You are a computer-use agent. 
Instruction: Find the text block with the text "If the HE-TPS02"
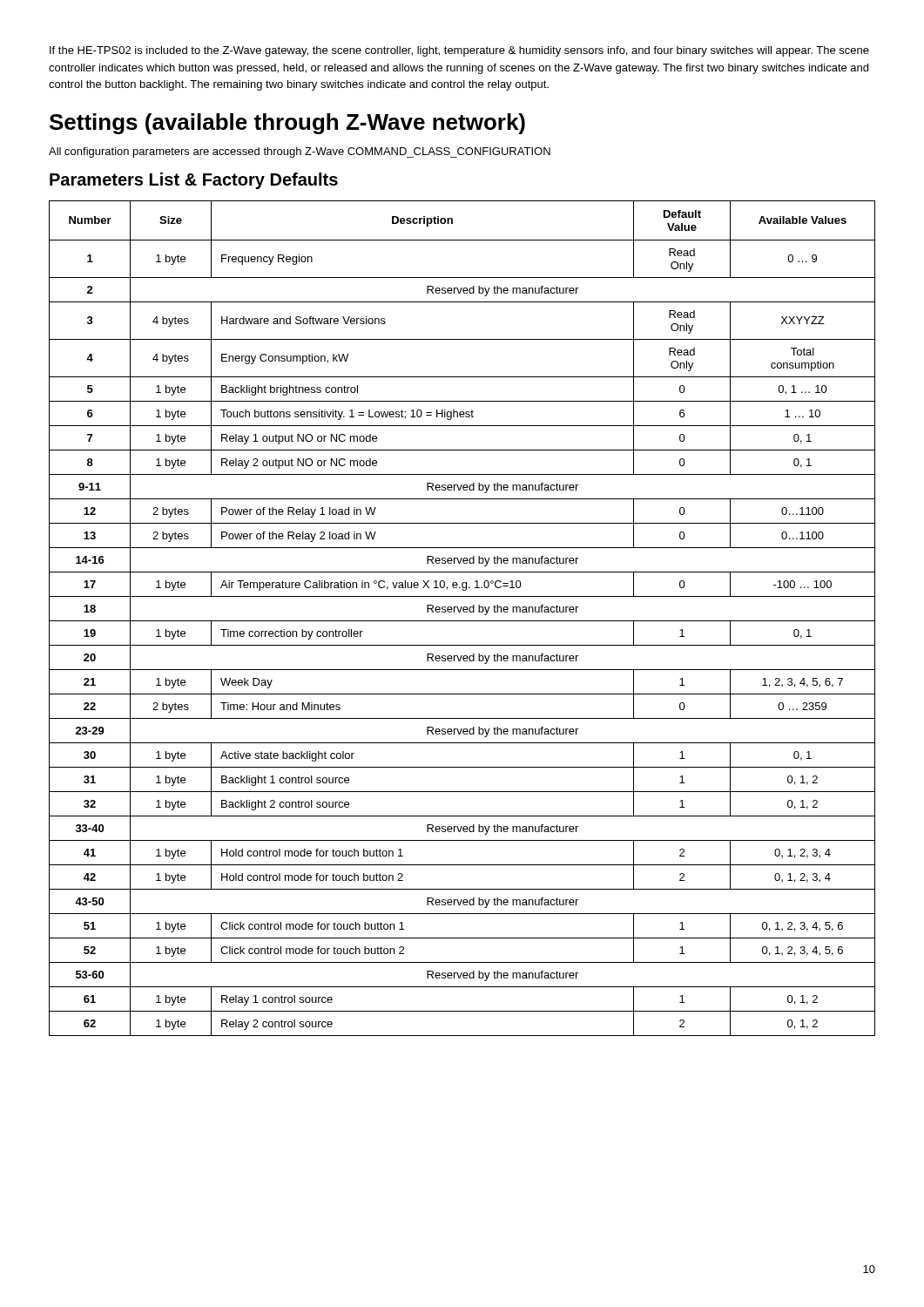pos(459,67)
